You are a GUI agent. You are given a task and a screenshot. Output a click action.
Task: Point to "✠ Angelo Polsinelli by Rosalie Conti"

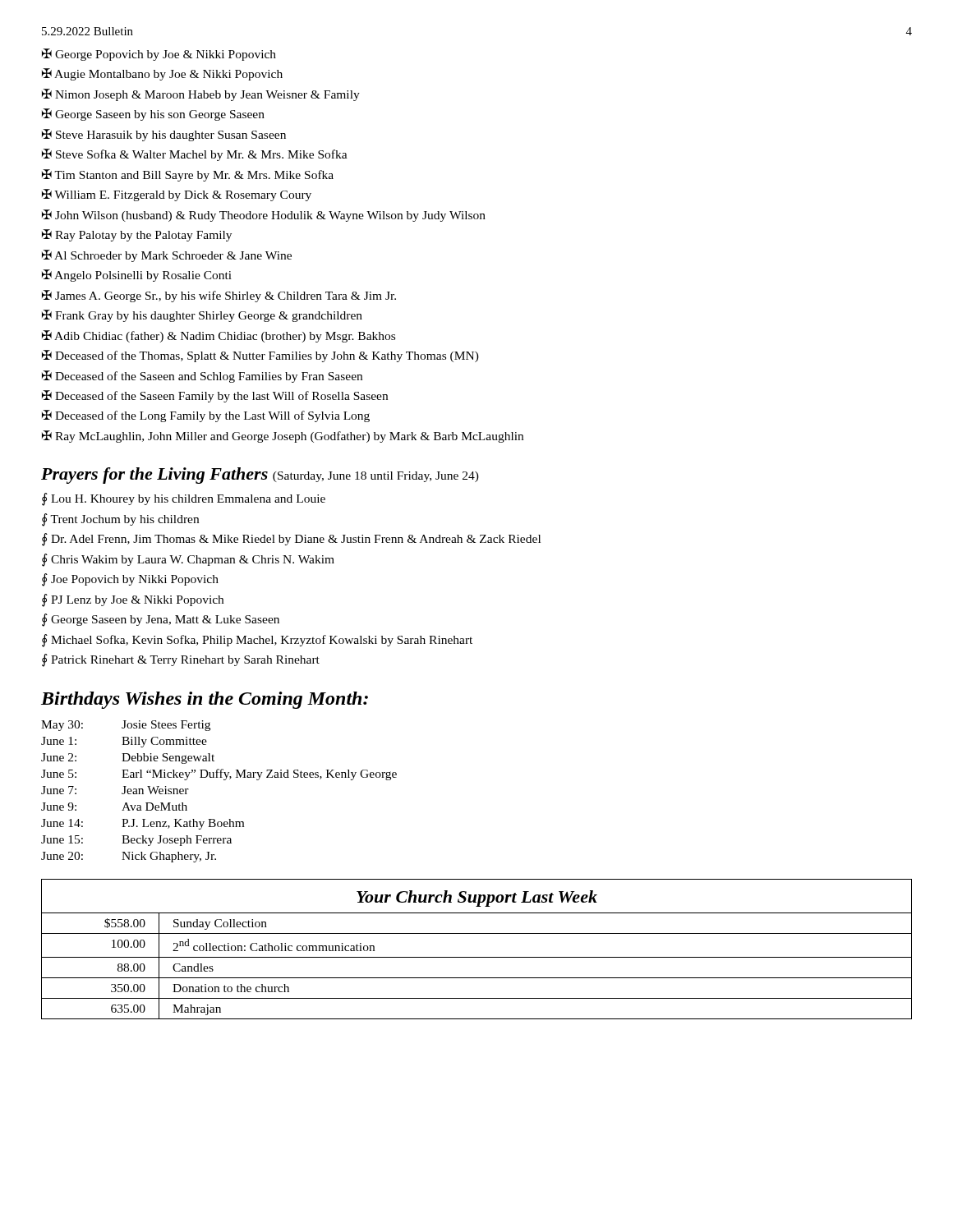pos(136,275)
